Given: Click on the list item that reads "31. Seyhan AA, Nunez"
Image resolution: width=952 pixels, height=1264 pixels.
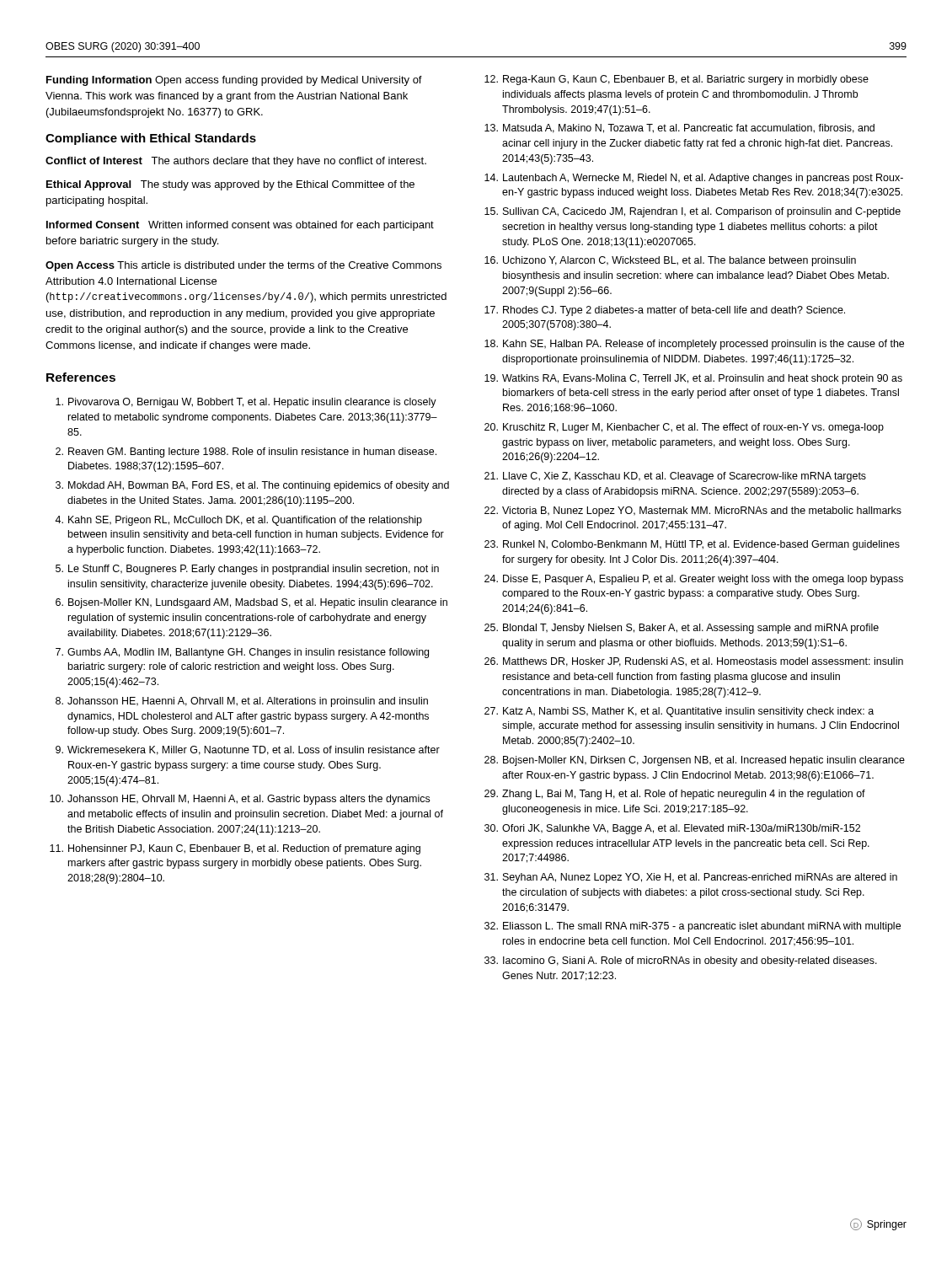Looking at the screenshot, I should pyautogui.click(x=693, y=893).
